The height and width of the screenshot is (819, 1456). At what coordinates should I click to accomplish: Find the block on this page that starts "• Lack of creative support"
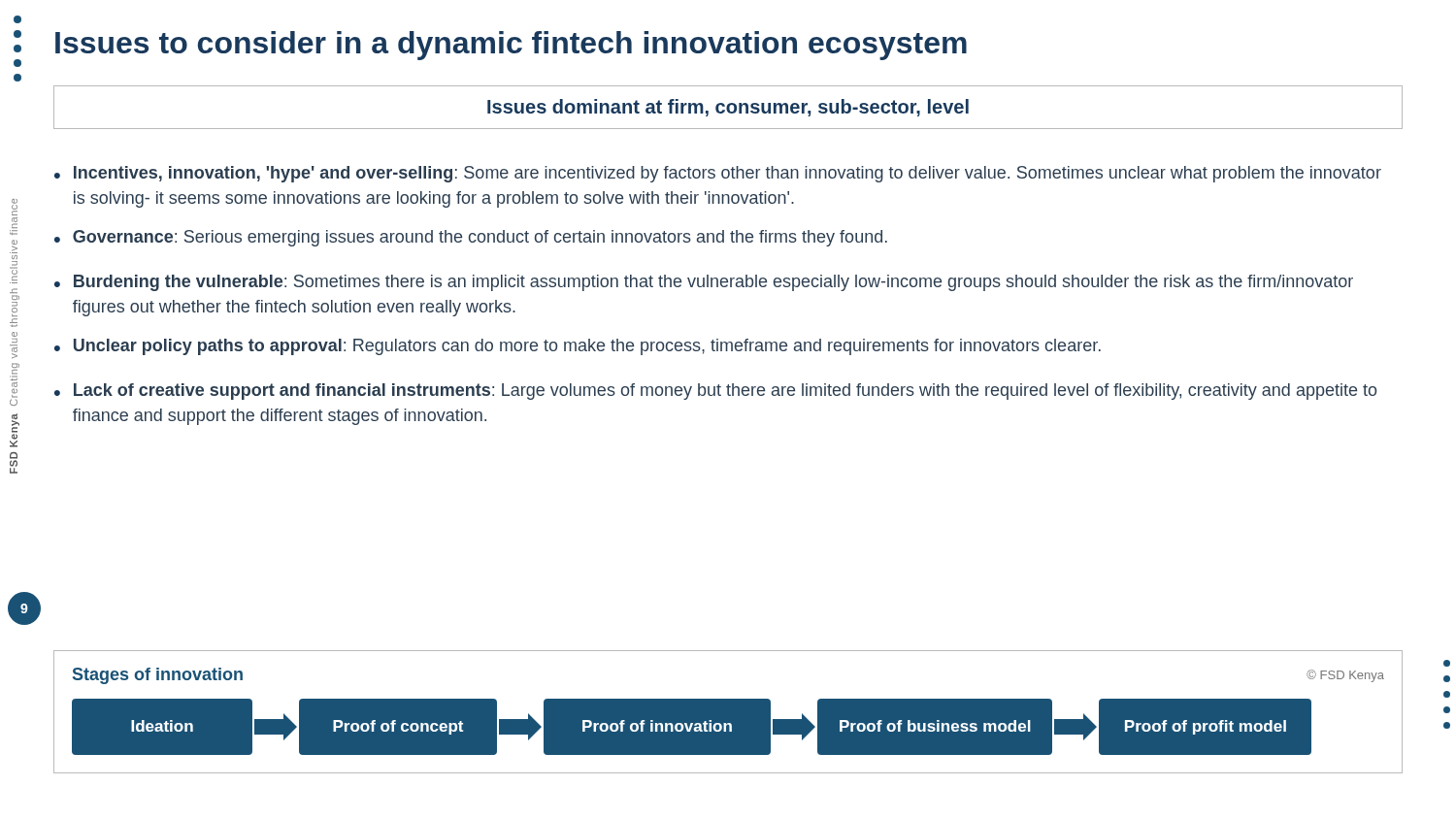click(723, 403)
